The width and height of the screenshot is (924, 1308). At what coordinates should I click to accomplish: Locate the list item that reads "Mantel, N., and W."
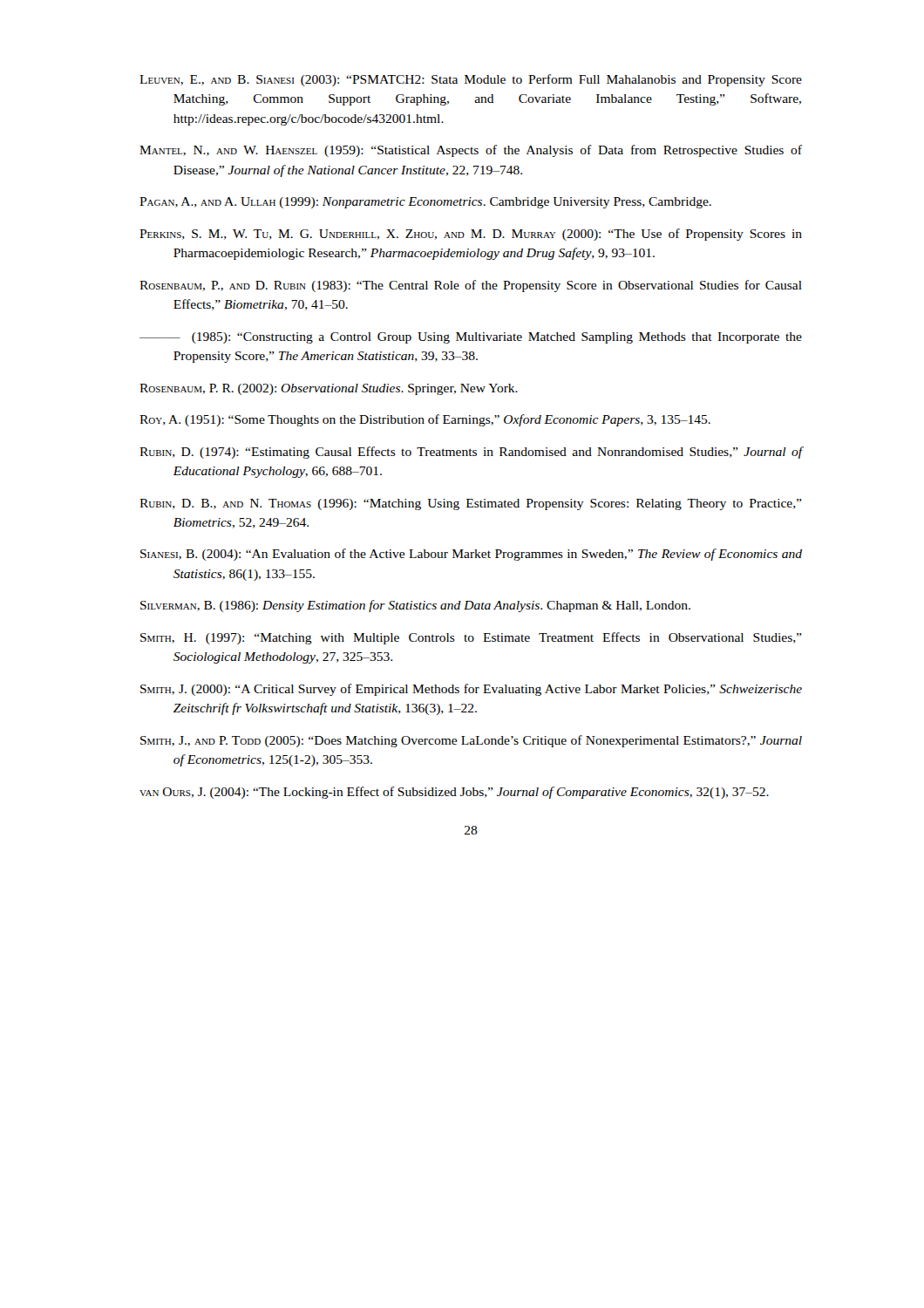coord(471,160)
